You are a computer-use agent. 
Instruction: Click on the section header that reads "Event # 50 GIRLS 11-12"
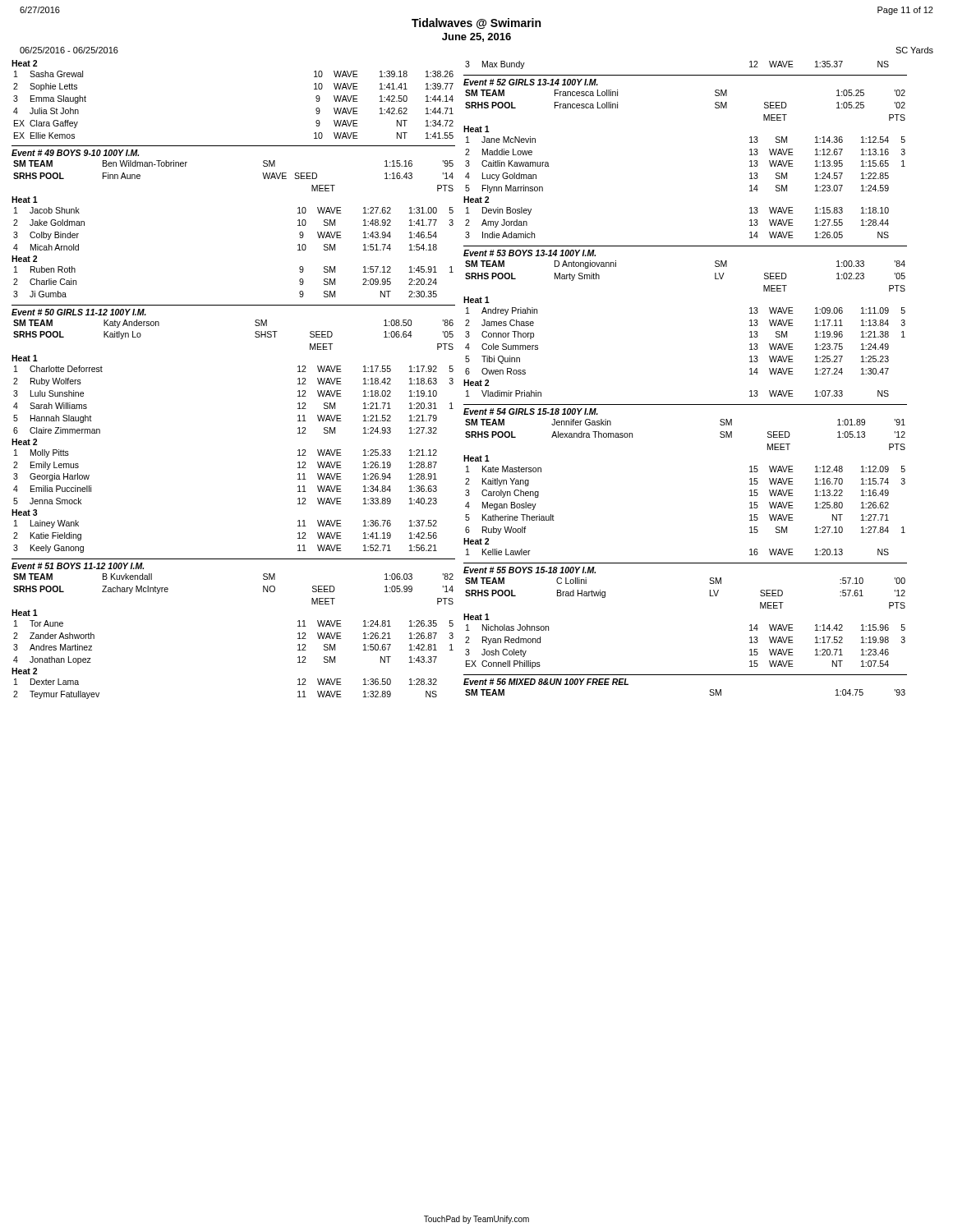(79, 312)
